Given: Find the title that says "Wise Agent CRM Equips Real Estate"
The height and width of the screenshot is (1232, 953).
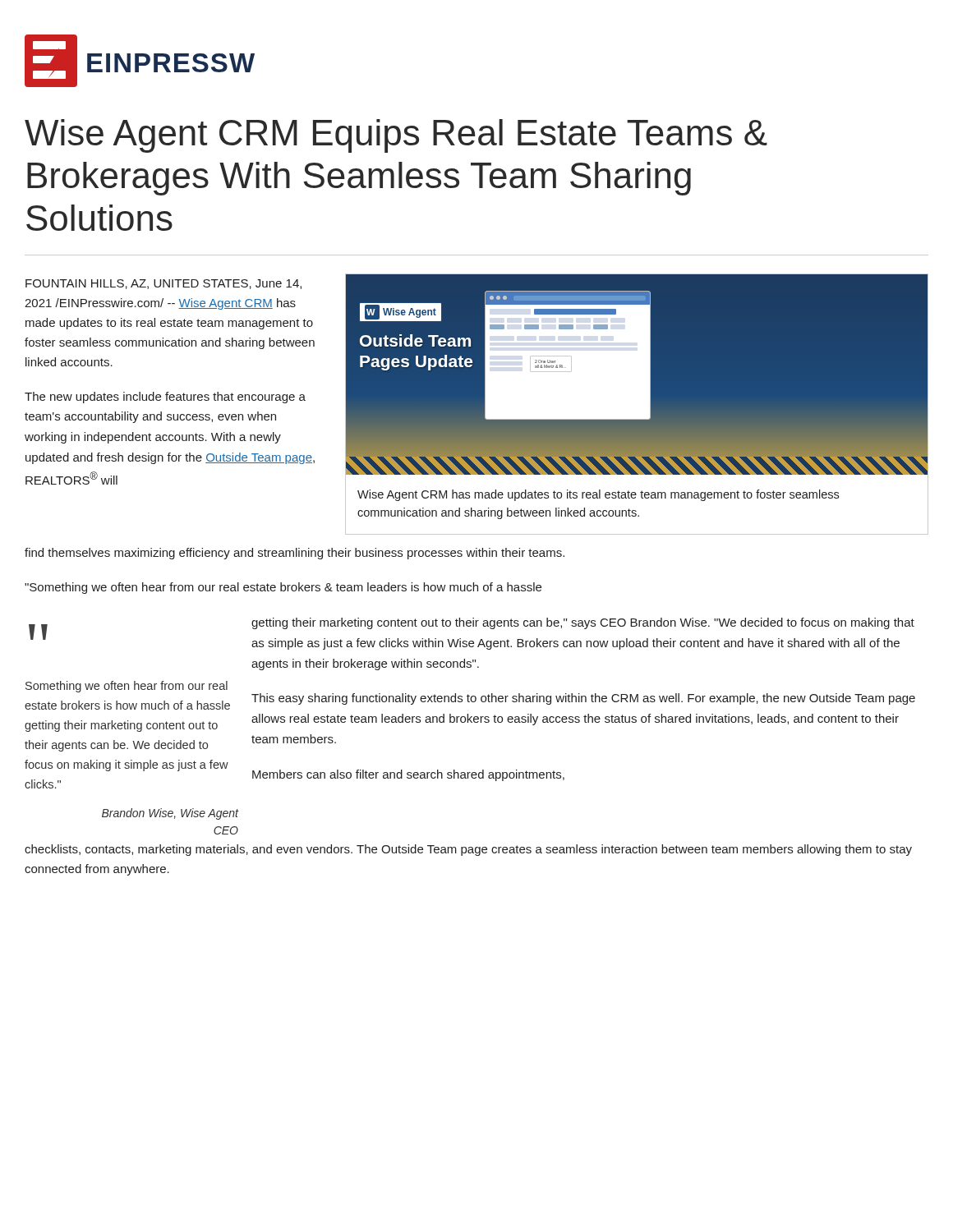Looking at the screenshot, I should point(476,176).
